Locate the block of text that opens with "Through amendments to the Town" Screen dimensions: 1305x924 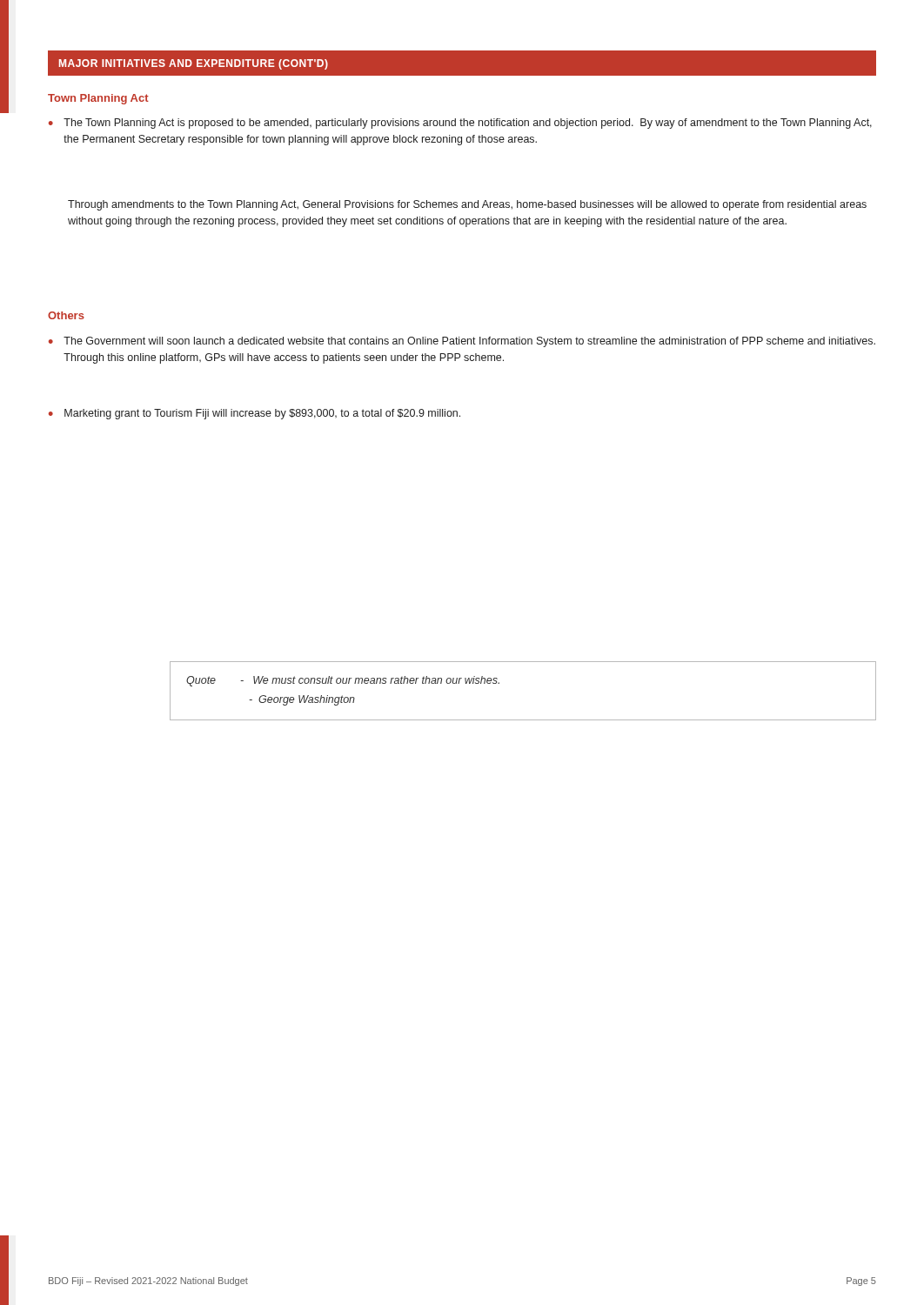pyautogui.click(x=467, y=213)
